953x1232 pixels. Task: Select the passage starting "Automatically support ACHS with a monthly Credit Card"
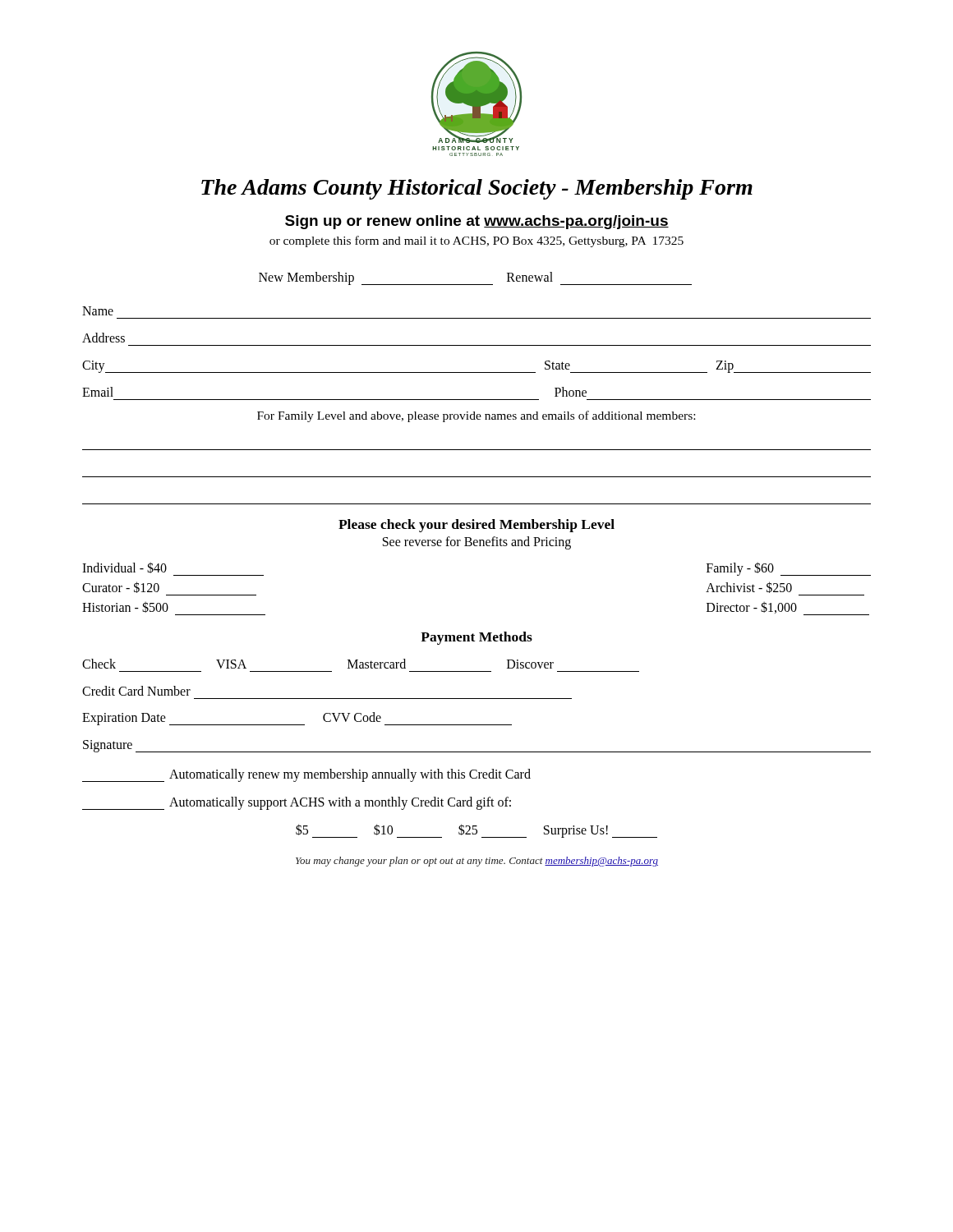coord(297,802)
